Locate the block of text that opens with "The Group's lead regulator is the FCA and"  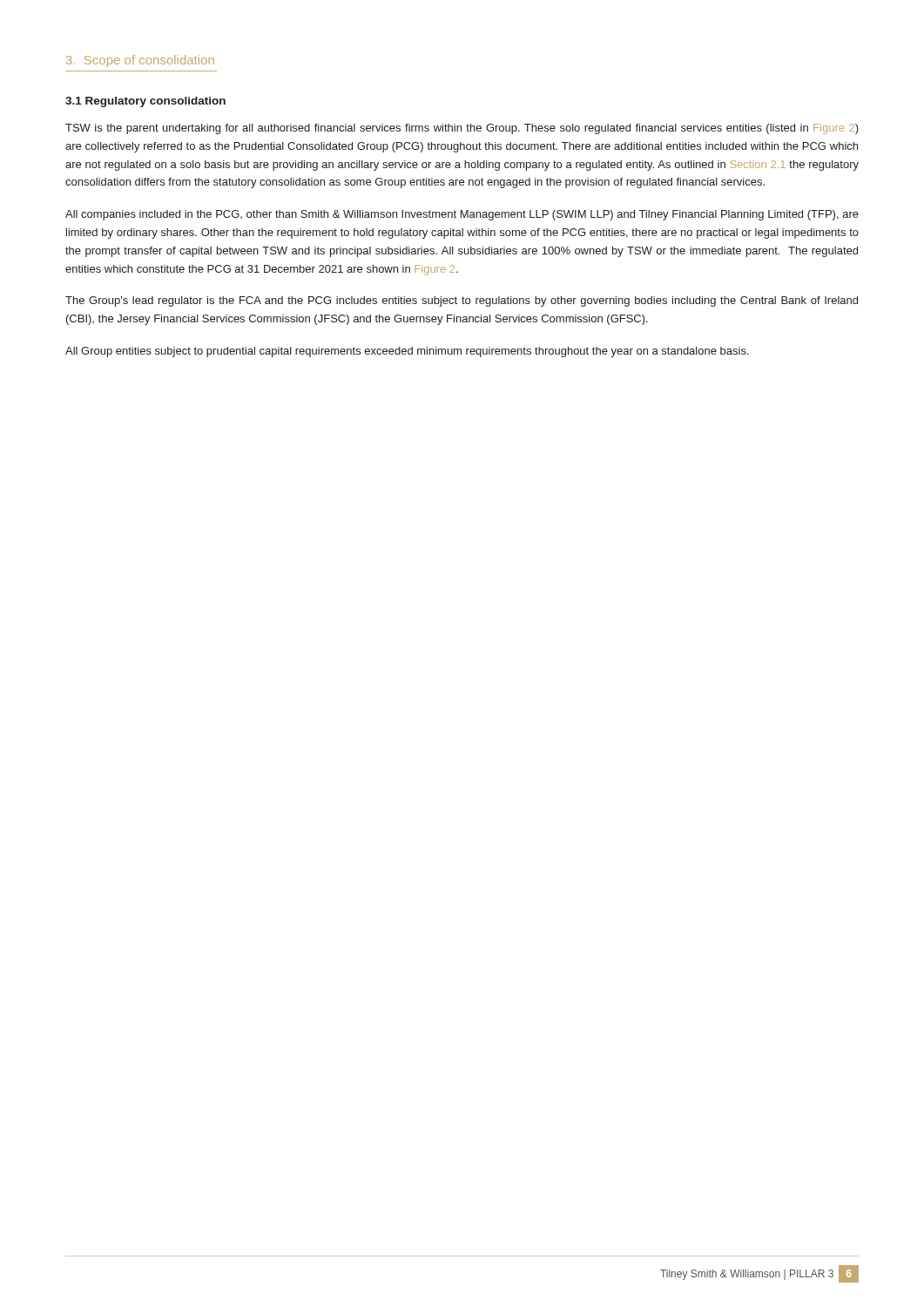click(x=462, y=310)
